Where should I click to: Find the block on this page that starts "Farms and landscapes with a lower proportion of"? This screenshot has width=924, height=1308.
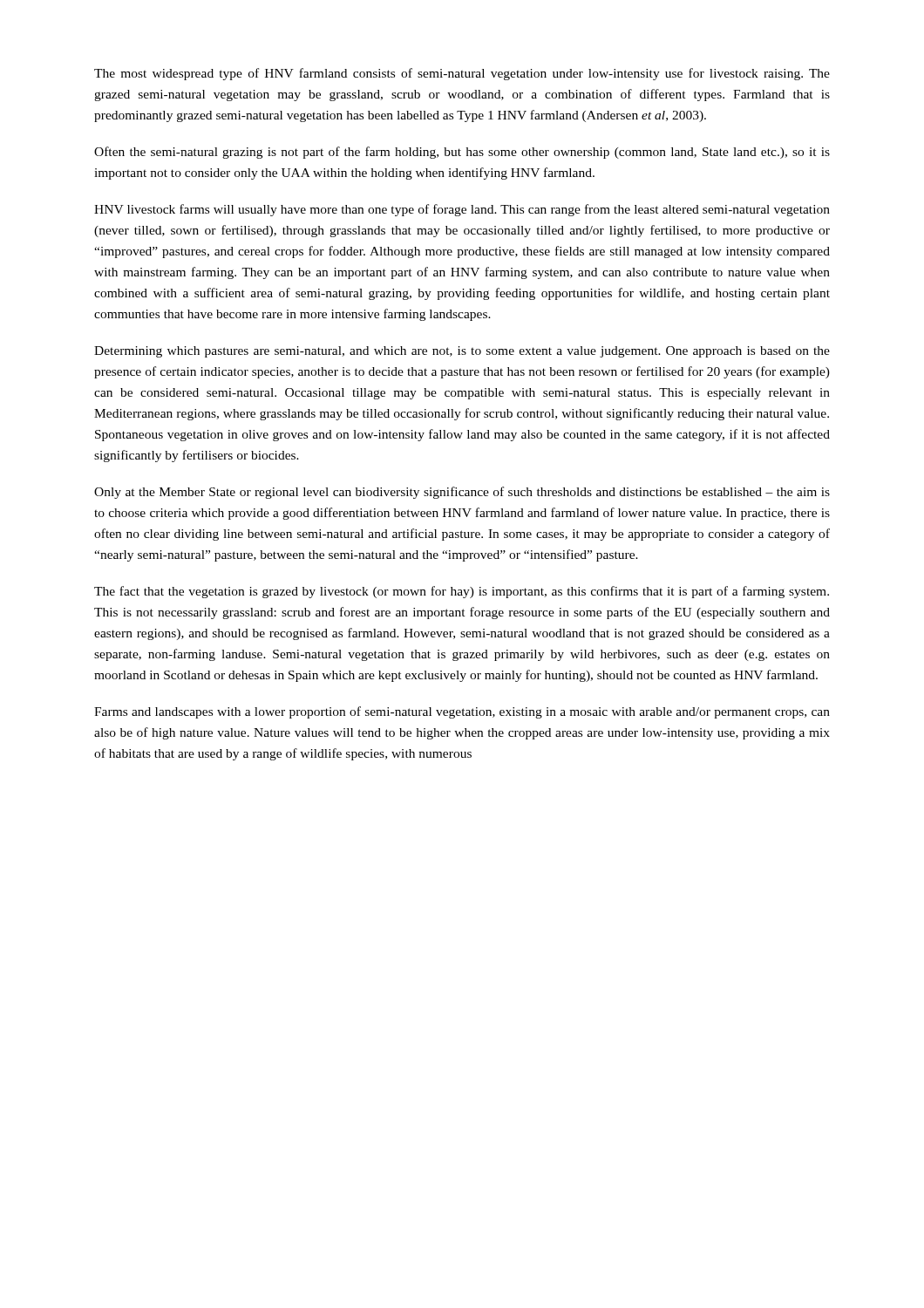point(462,733)
